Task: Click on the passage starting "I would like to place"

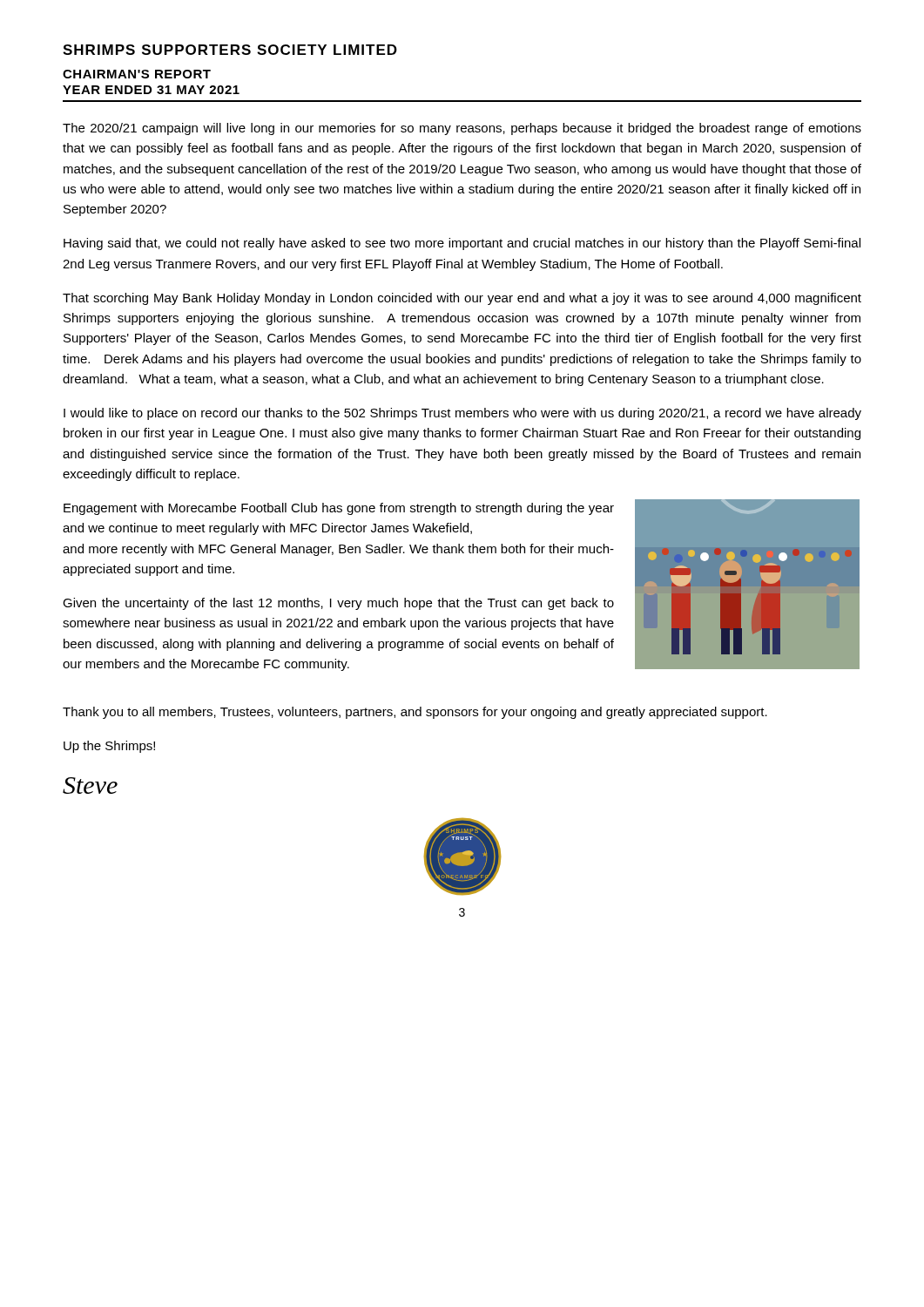Action: [x=462, y=443]
